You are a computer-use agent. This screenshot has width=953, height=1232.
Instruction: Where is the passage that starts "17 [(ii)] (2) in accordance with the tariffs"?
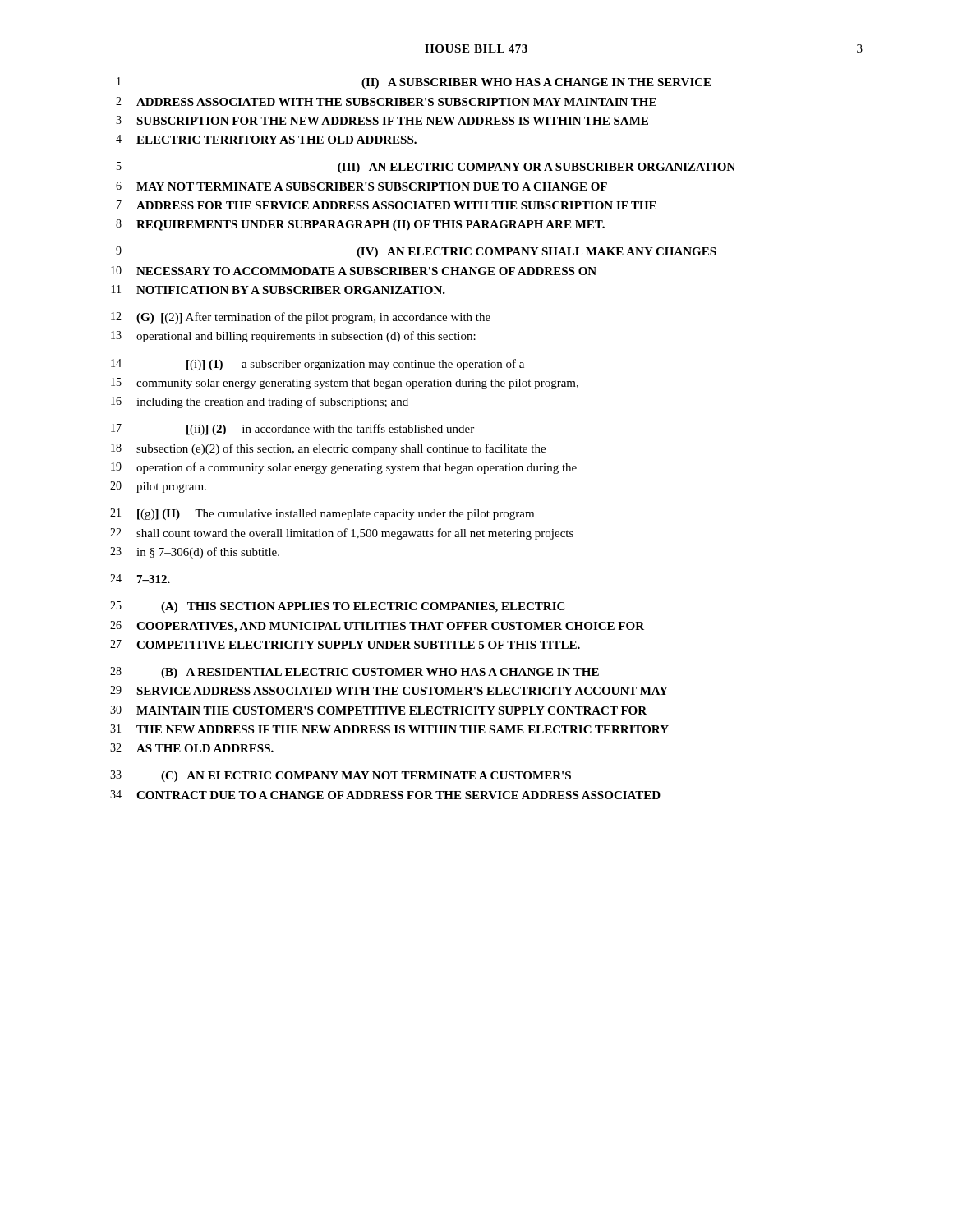476,458
